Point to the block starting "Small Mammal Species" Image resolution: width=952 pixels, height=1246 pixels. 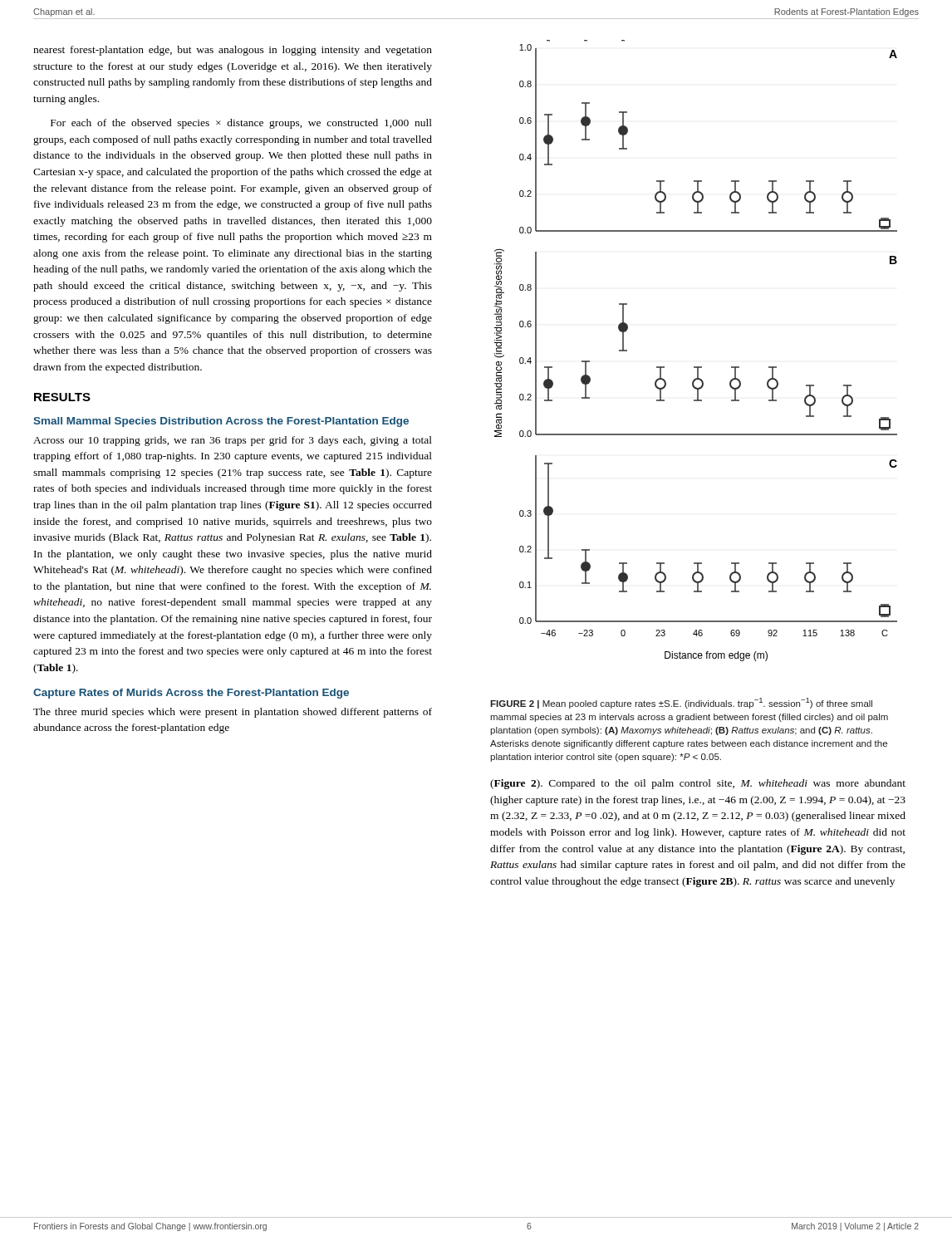coord(221,421)
